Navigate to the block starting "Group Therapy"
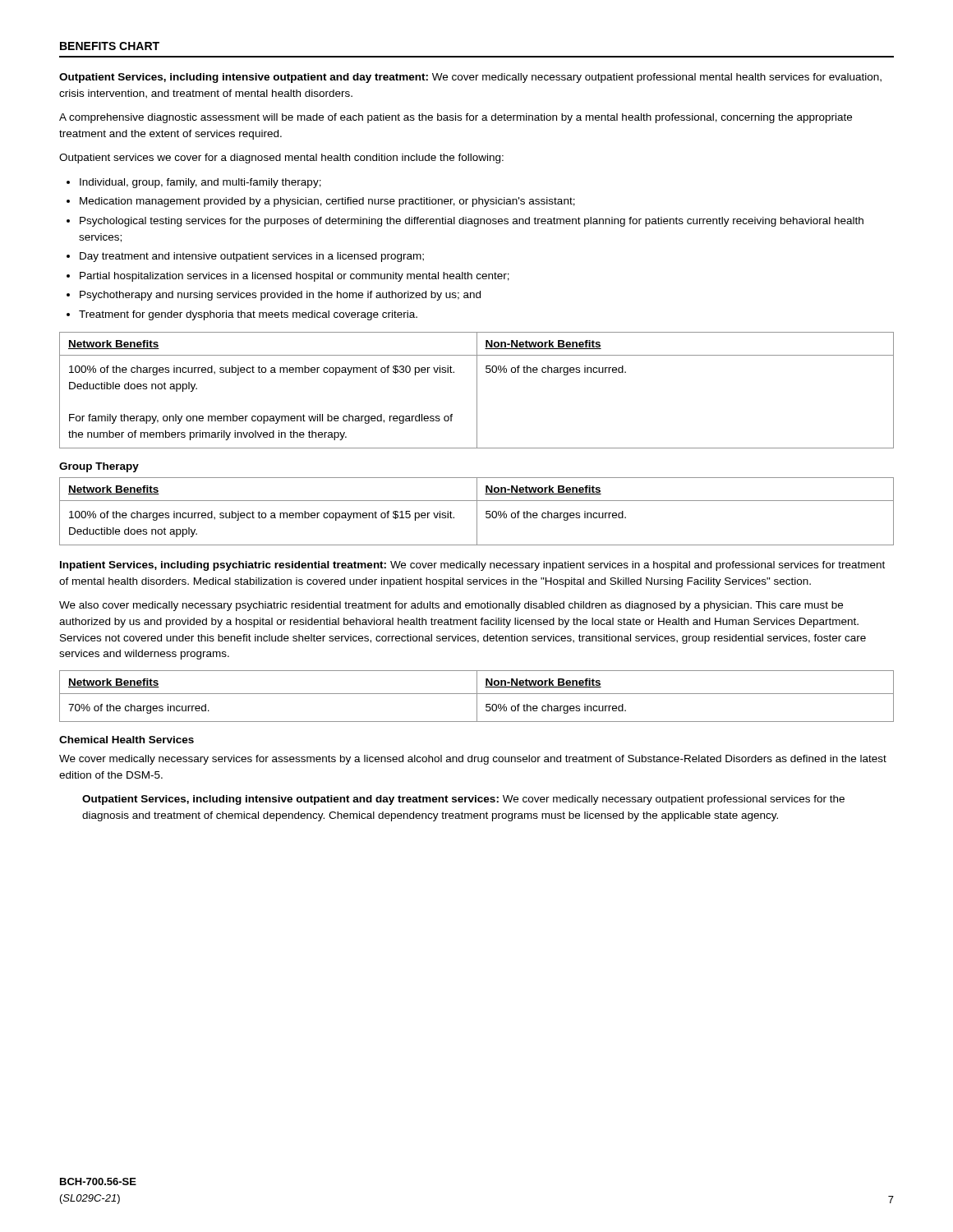Image resolution: width=953 pixels, height=1232 pixels. click(x=99, y=466)
